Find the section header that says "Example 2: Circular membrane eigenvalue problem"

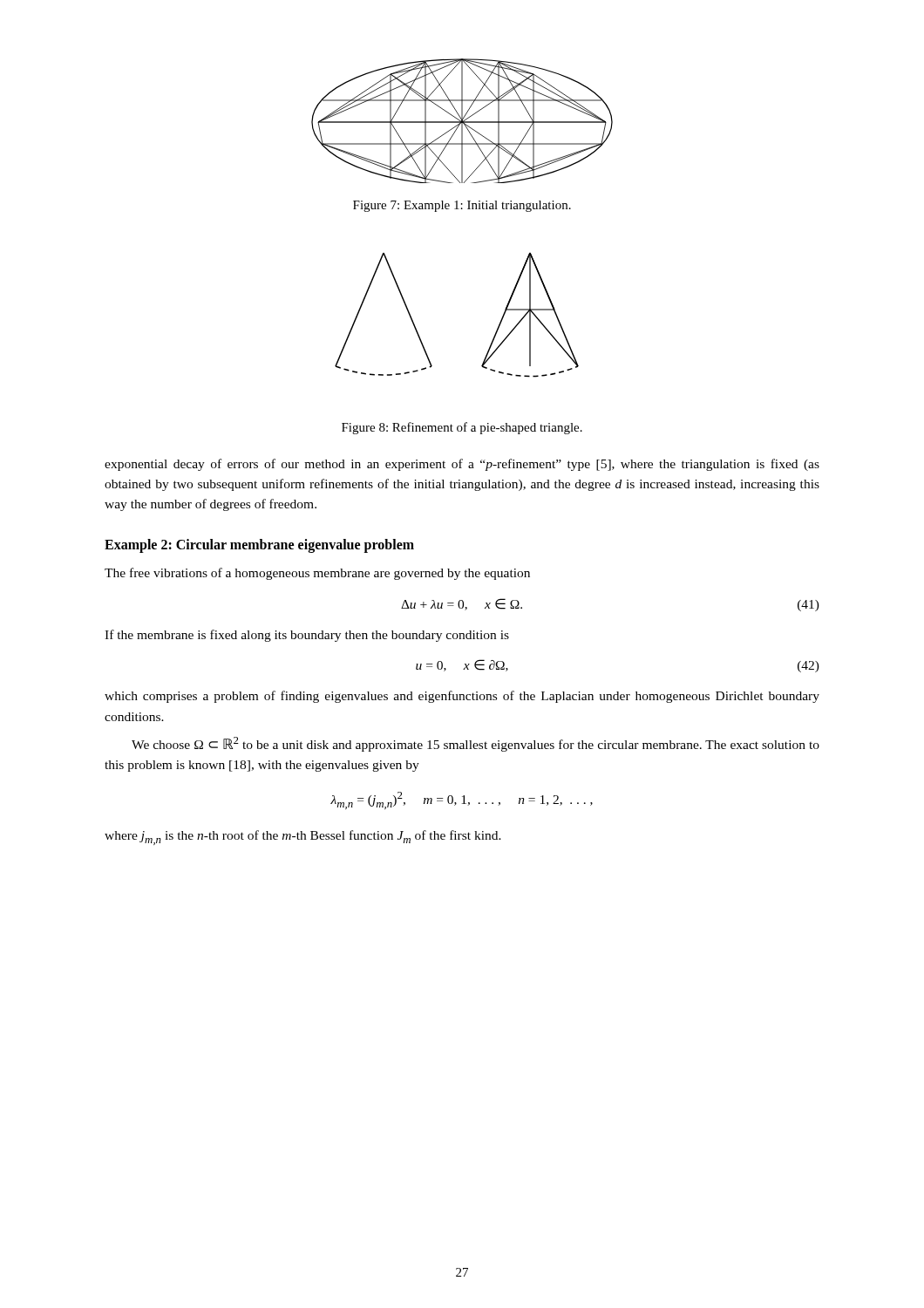point(259,545)
